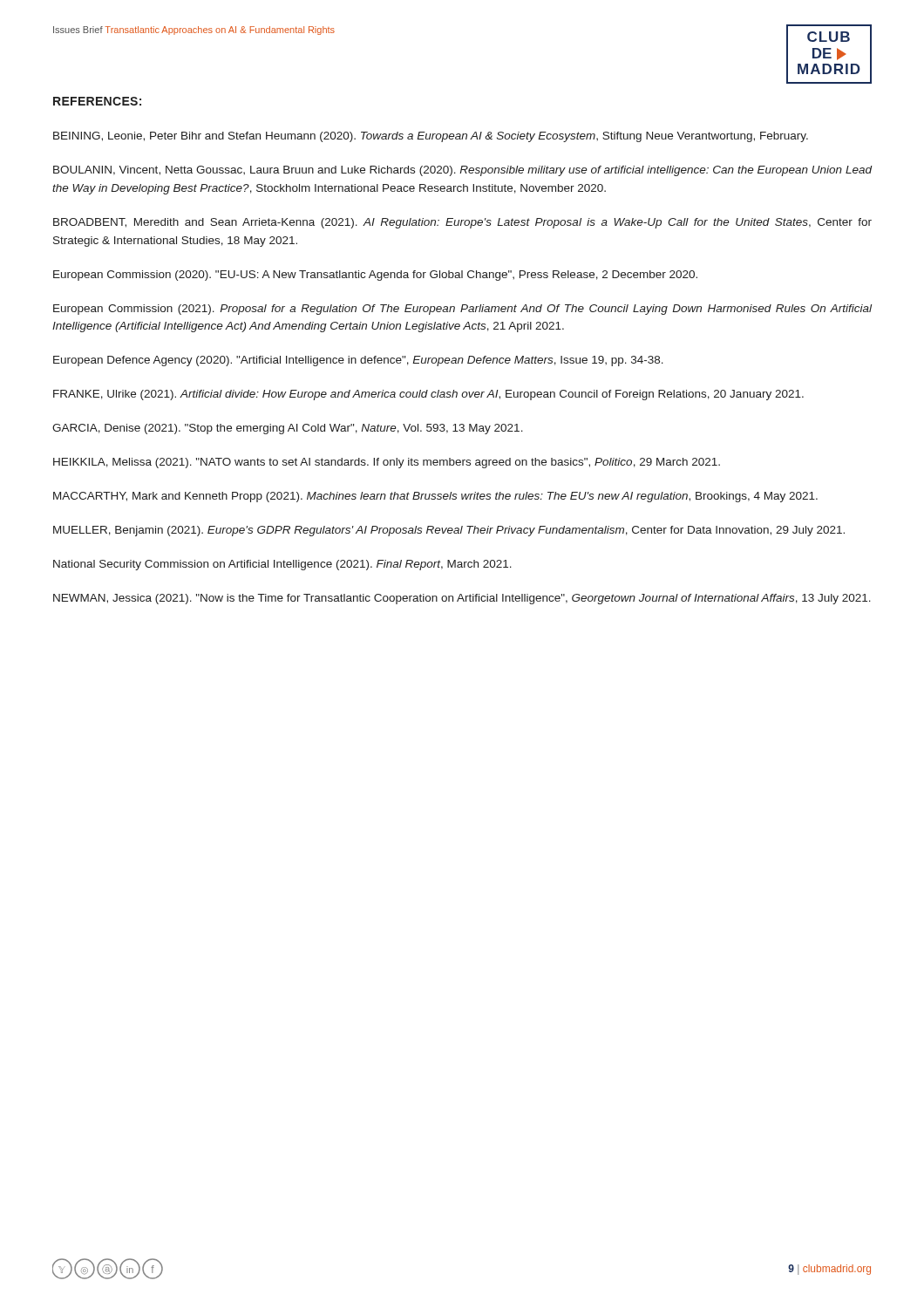924x1308 pixels.
Task: Point to the block beginning "MACCARTHY, Mark and"
Action: click(435, 496)
